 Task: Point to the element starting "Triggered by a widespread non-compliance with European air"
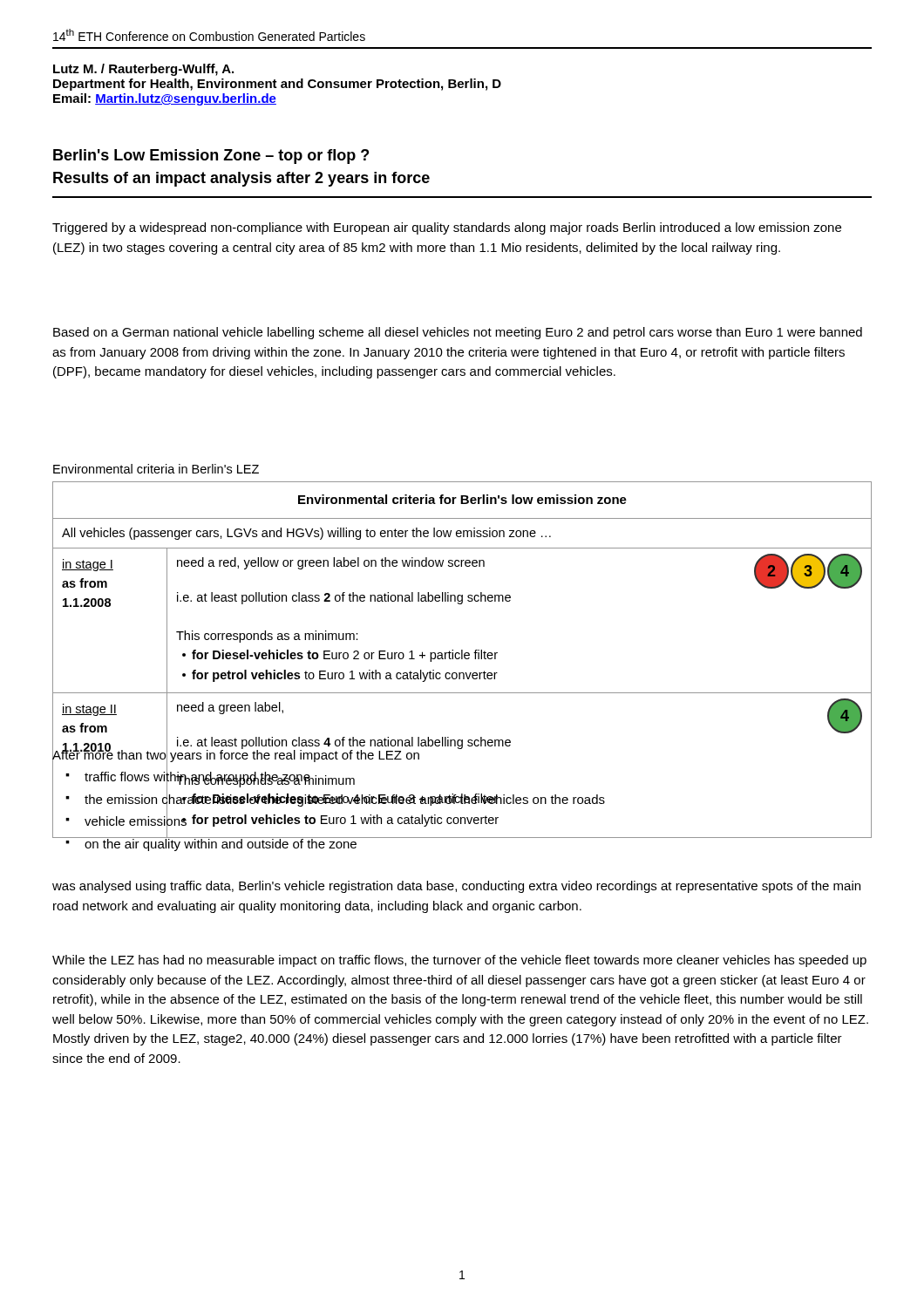pos(447,237)
